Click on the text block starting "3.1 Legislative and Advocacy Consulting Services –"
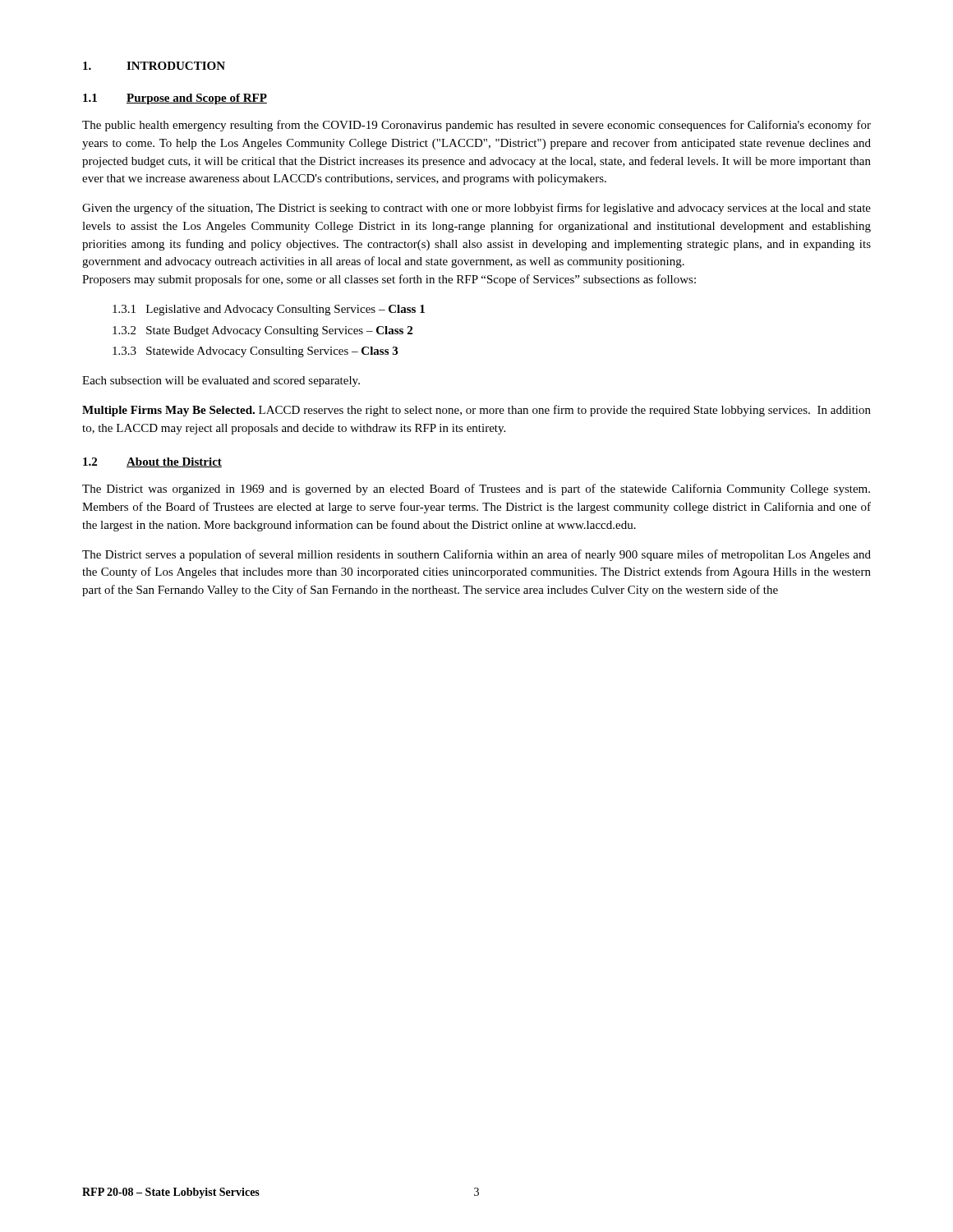The width and height of the screenshot is (953, 1232). pos(268,309)
